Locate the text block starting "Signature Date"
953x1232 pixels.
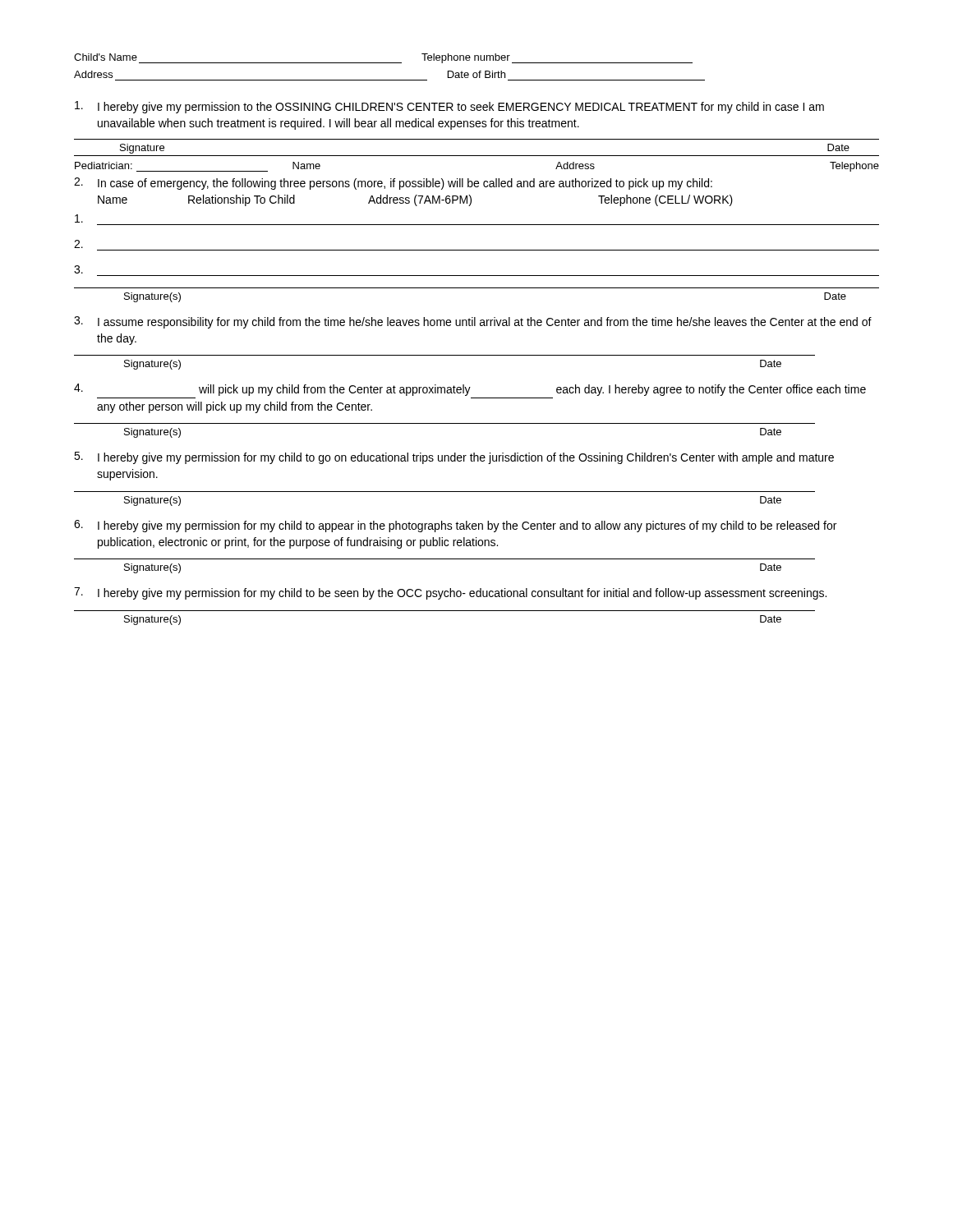pyautogui.click(x=476, y=146)
